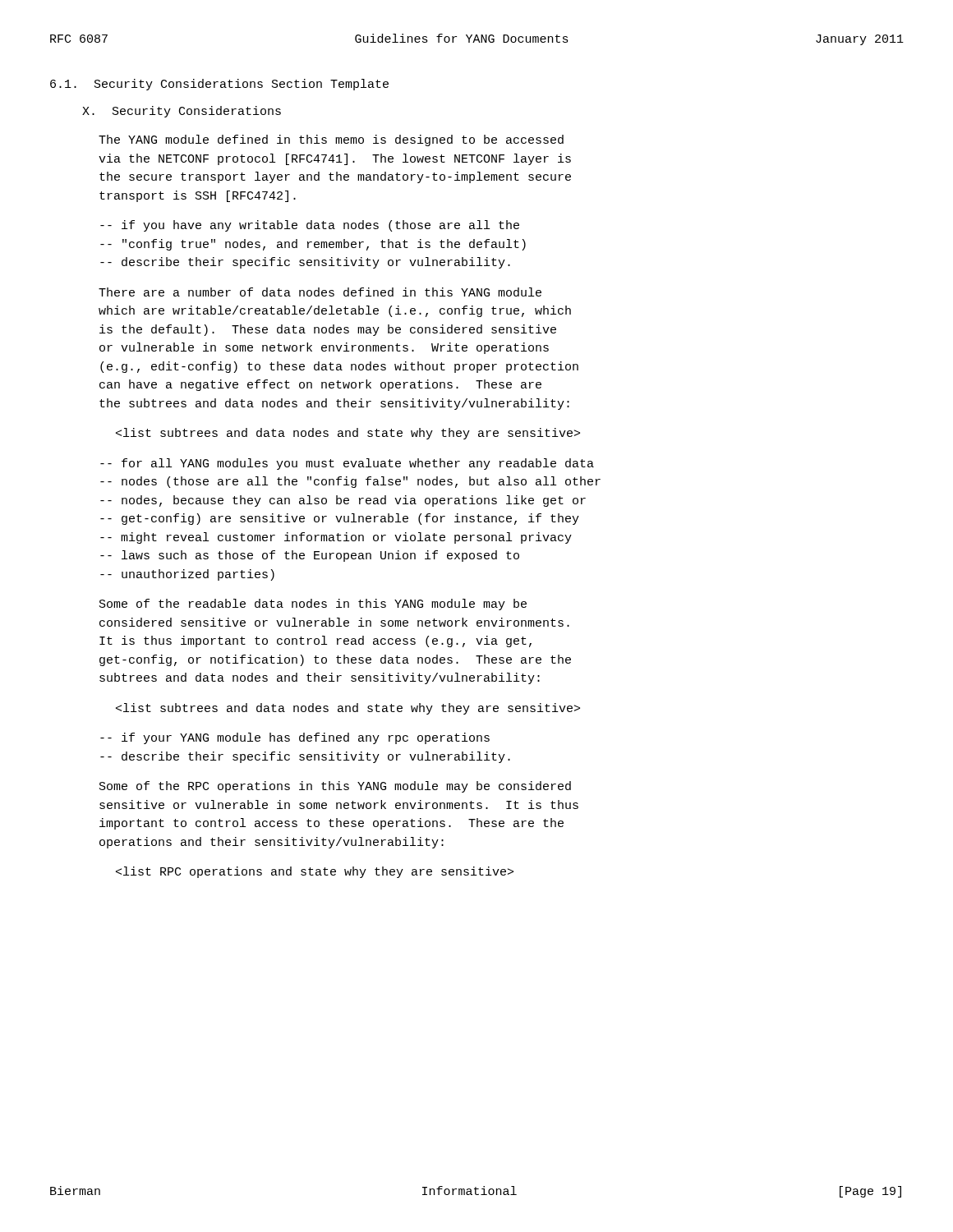This screenshot has height=1232, width=953.
Task: Click on the section header that says "6.1. Security Considerations Section Template"
Action: [219, 85]
